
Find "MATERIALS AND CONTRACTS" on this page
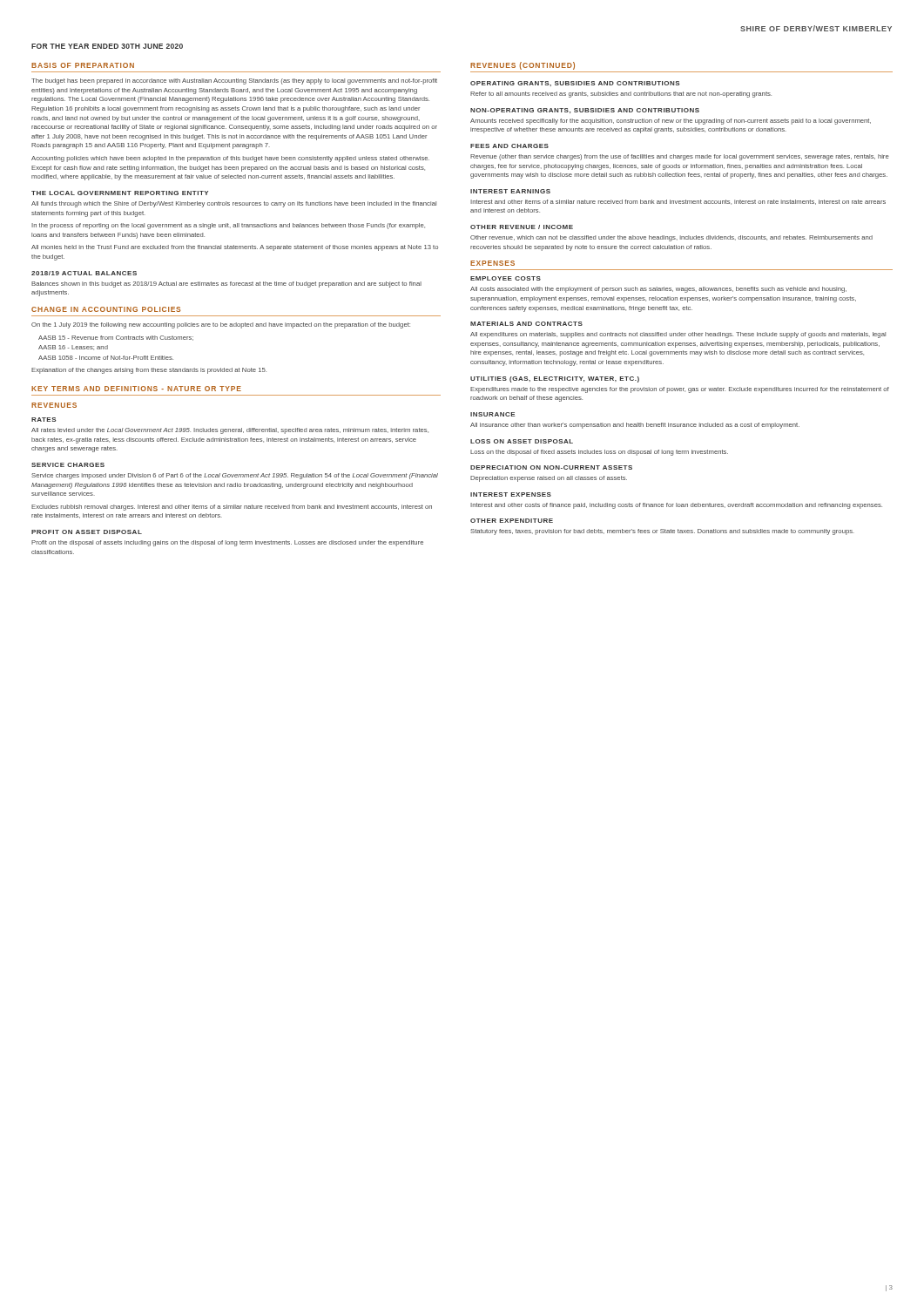[x=527, y=324]
